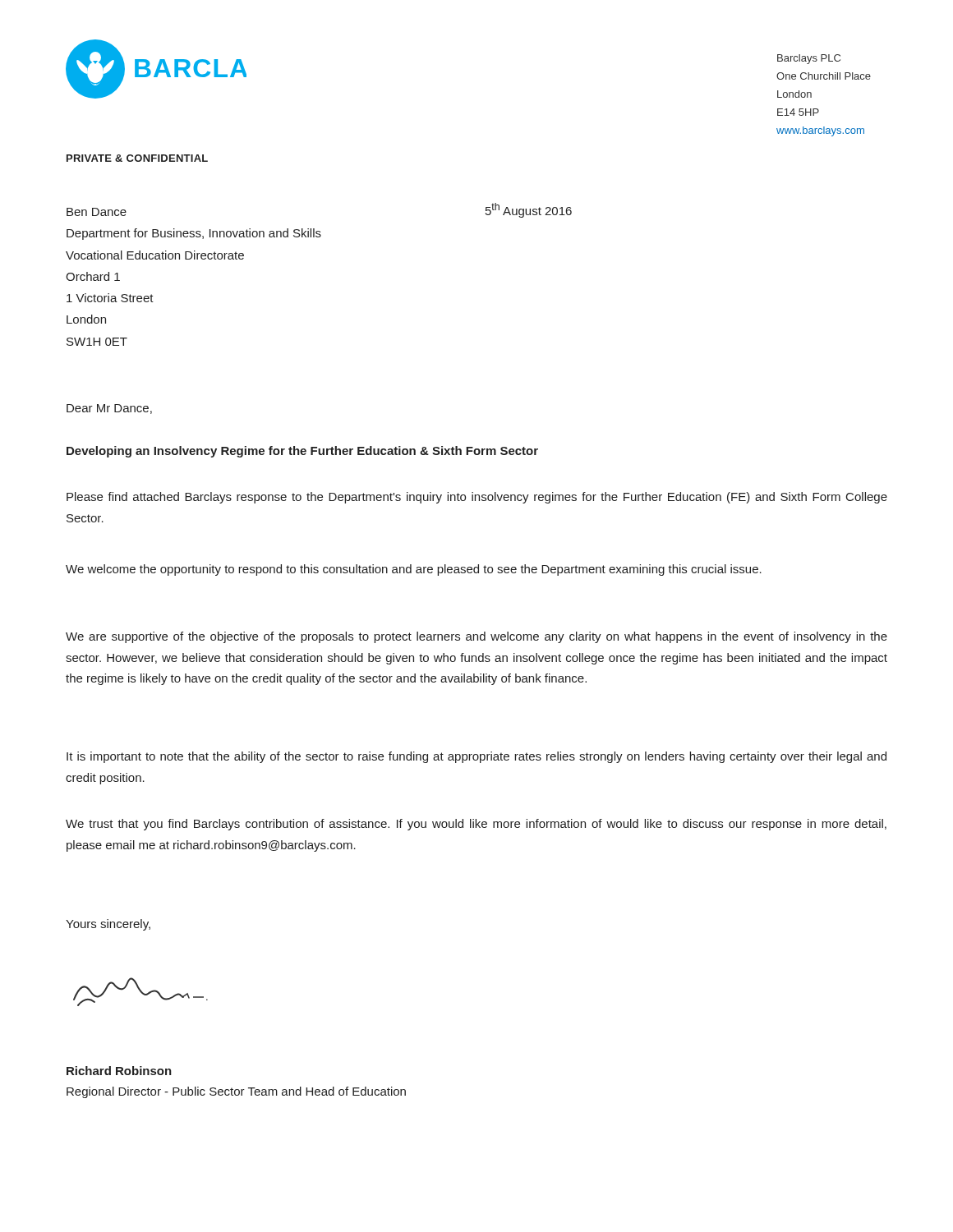Select the text containing "Richard Robinson"
The image size is (953, 1232).
tap(119, 1071)
